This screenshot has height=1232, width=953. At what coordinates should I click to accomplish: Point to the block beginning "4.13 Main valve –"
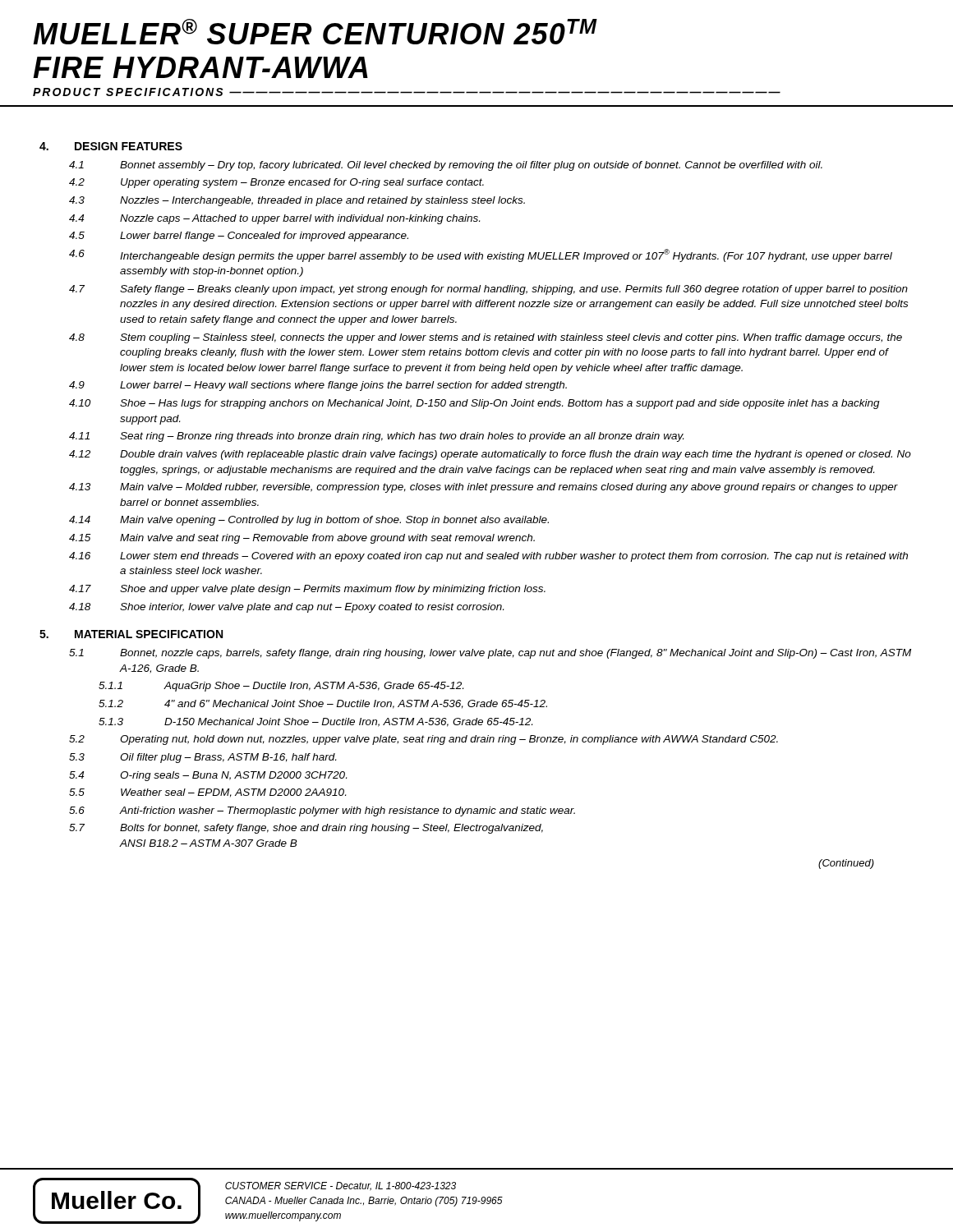(x=476, y=495)
